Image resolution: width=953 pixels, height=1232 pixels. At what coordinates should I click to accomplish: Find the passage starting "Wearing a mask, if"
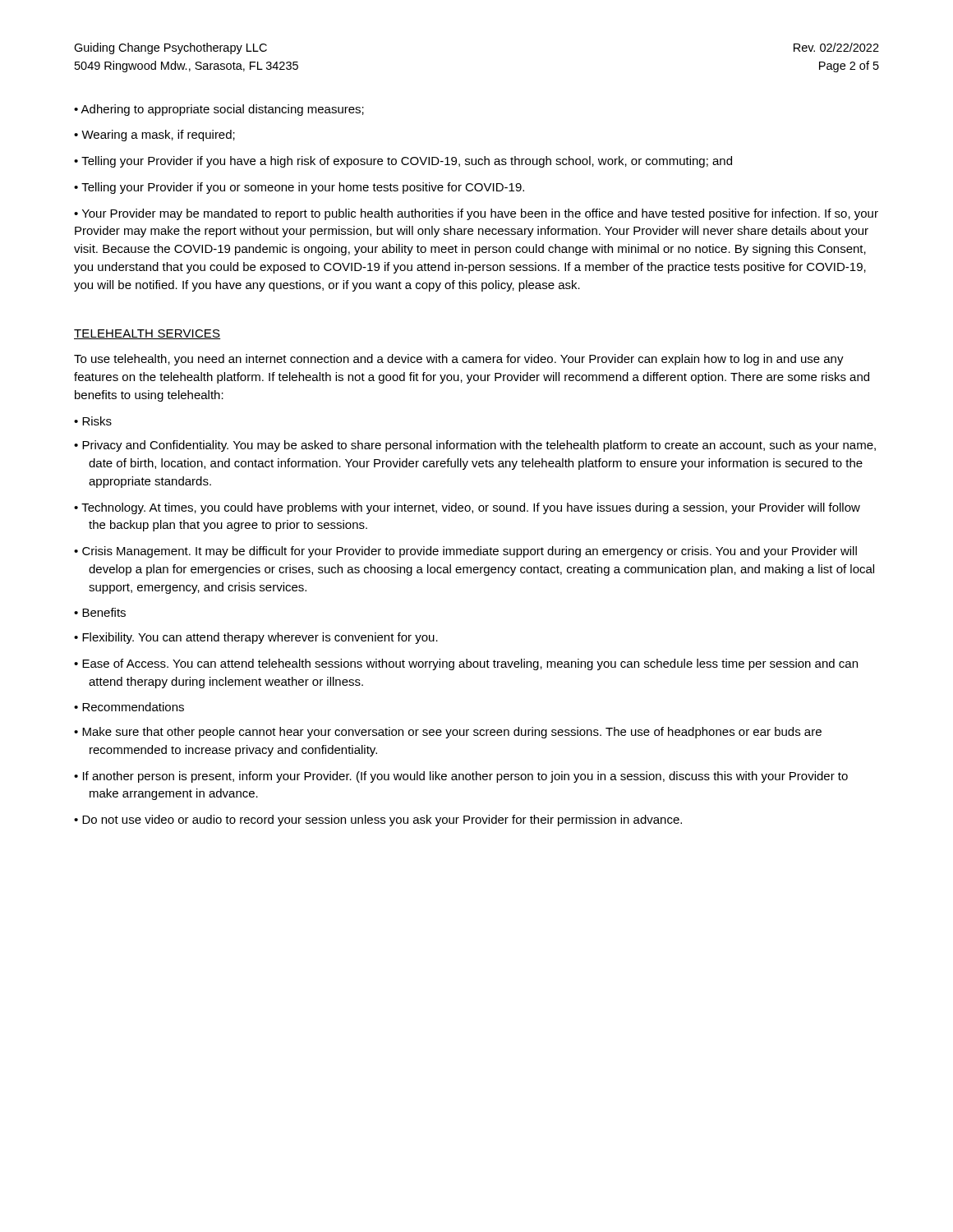coord(159,134)
